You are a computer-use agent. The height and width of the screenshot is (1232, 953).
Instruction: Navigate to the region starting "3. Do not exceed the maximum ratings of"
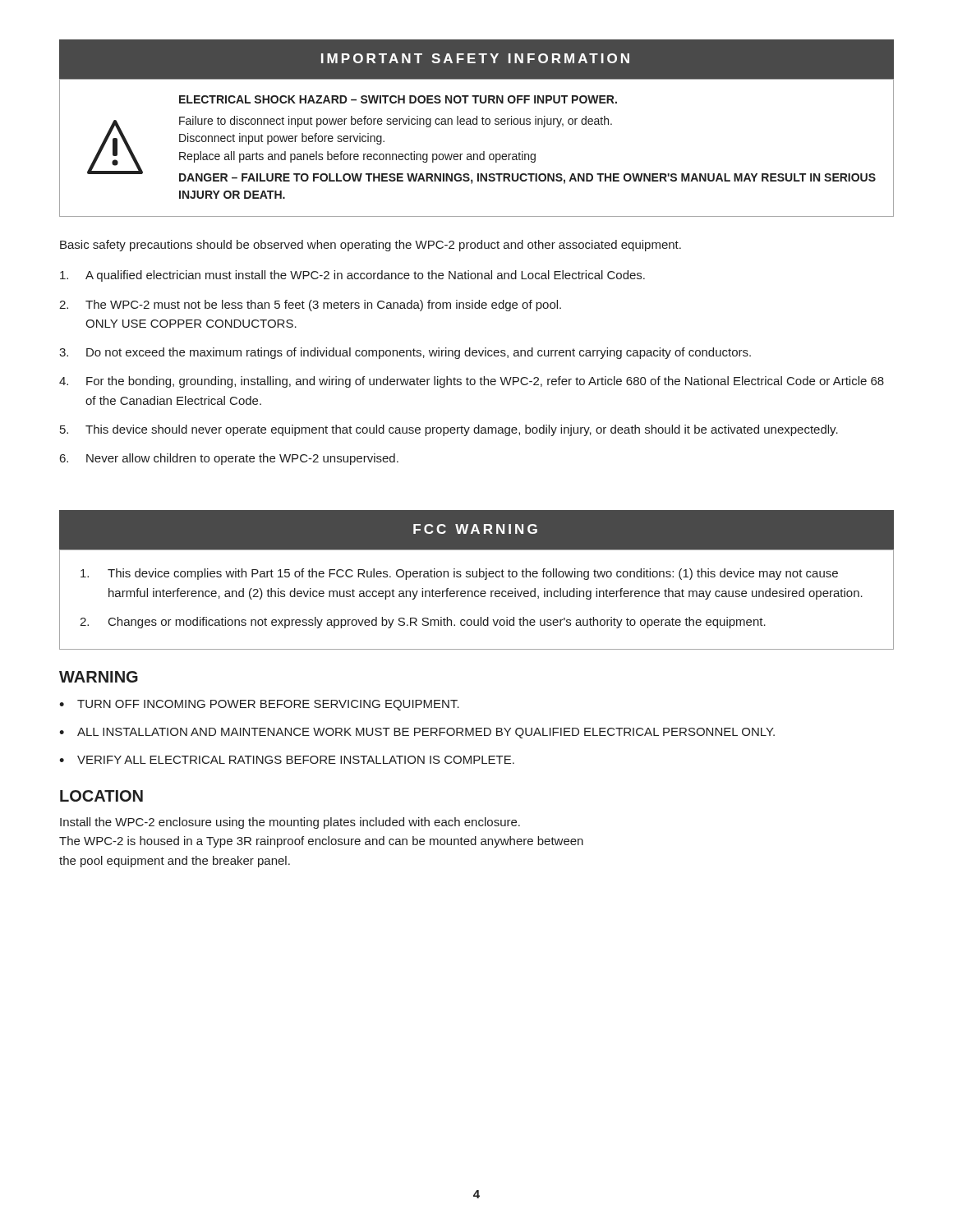[476, 352]
